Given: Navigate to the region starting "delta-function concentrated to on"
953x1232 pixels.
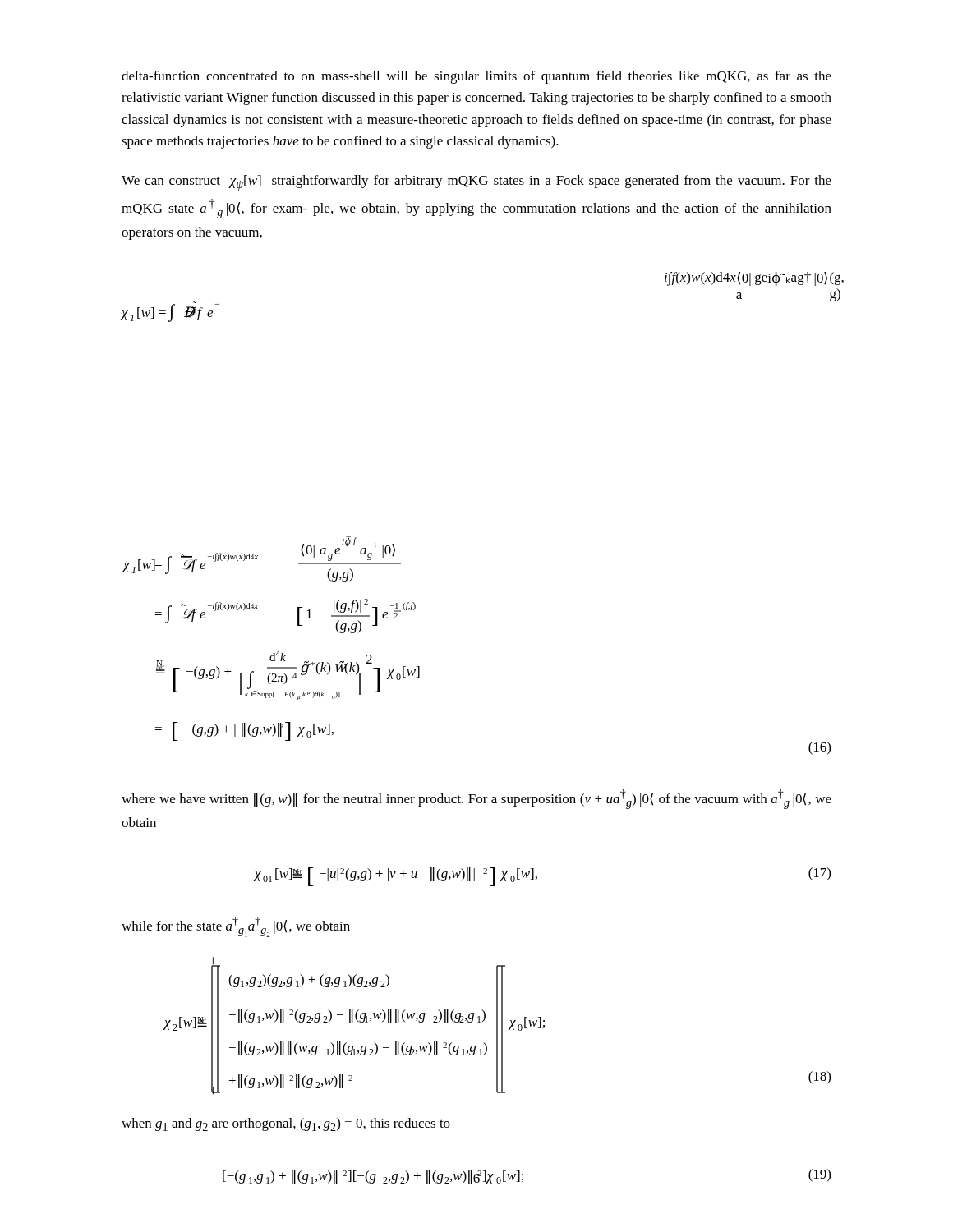Looking at the screenshot, I should [x=476, y=108].
